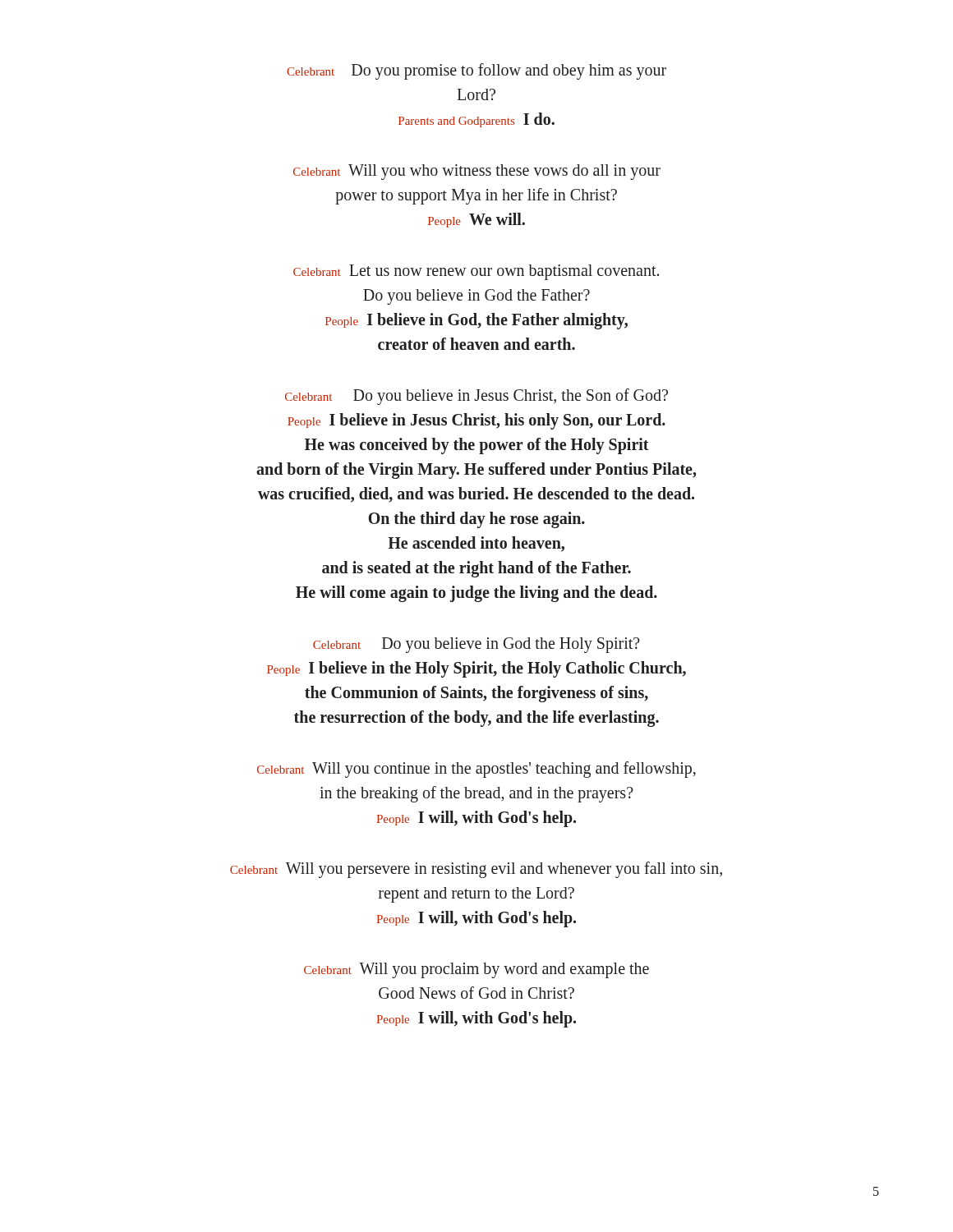Viewport: 953px width, 1232px height.
Task: Locate the element starting "Celebrant Do you promise"
Action: [476, 94]
